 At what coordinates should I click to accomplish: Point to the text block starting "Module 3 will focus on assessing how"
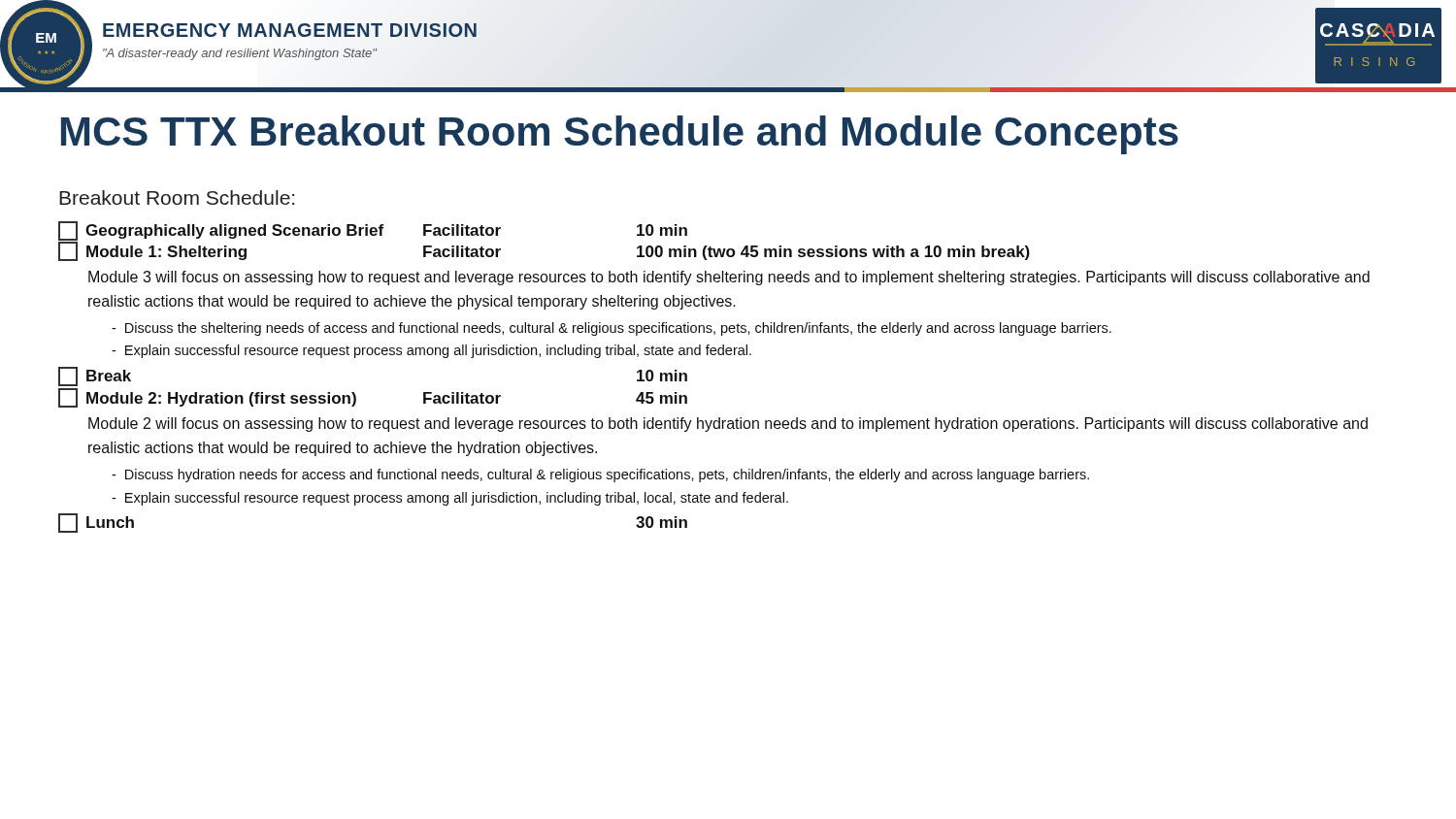point(729,289)
